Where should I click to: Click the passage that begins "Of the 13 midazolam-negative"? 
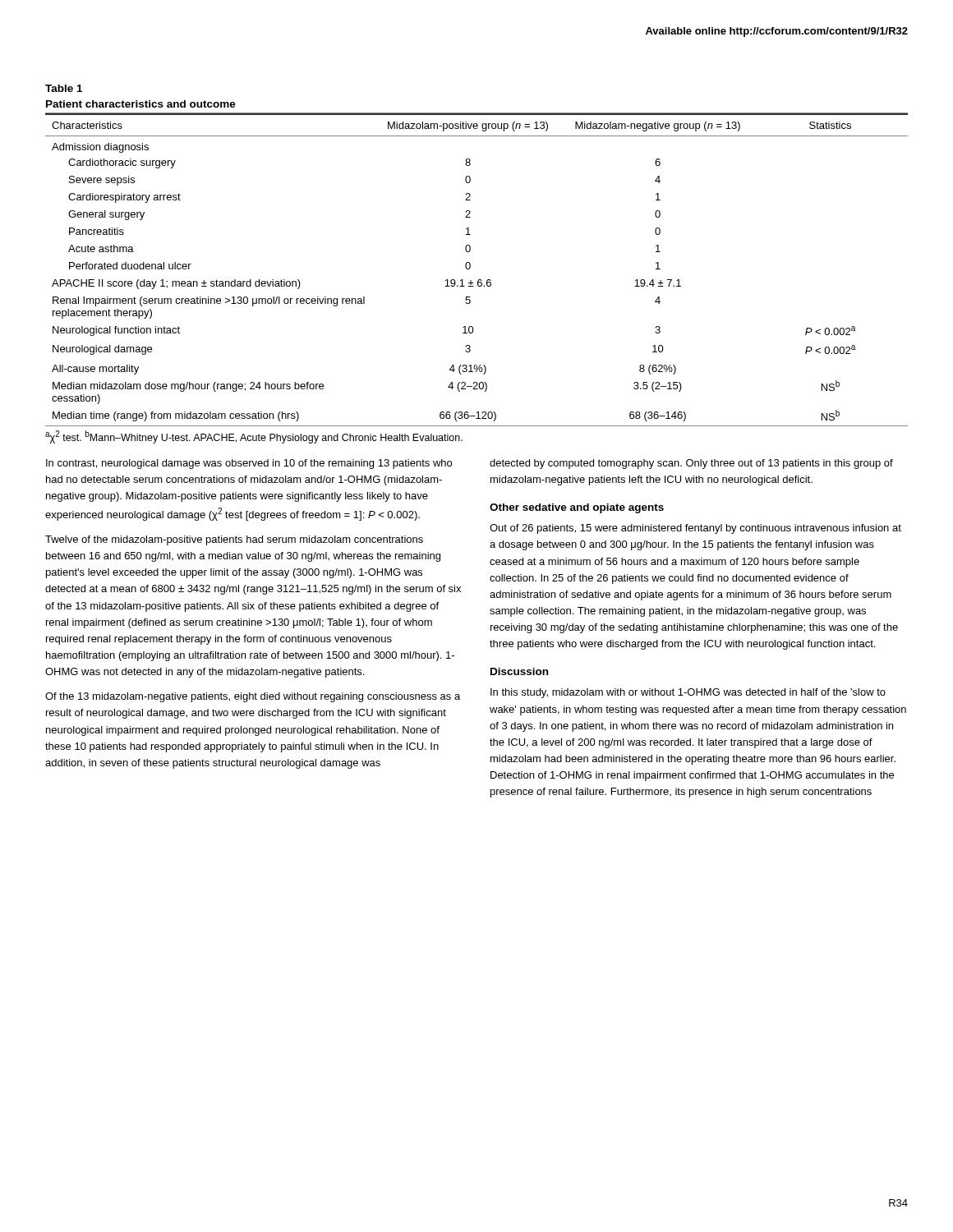pyautogui.click(x=253, y=729)
